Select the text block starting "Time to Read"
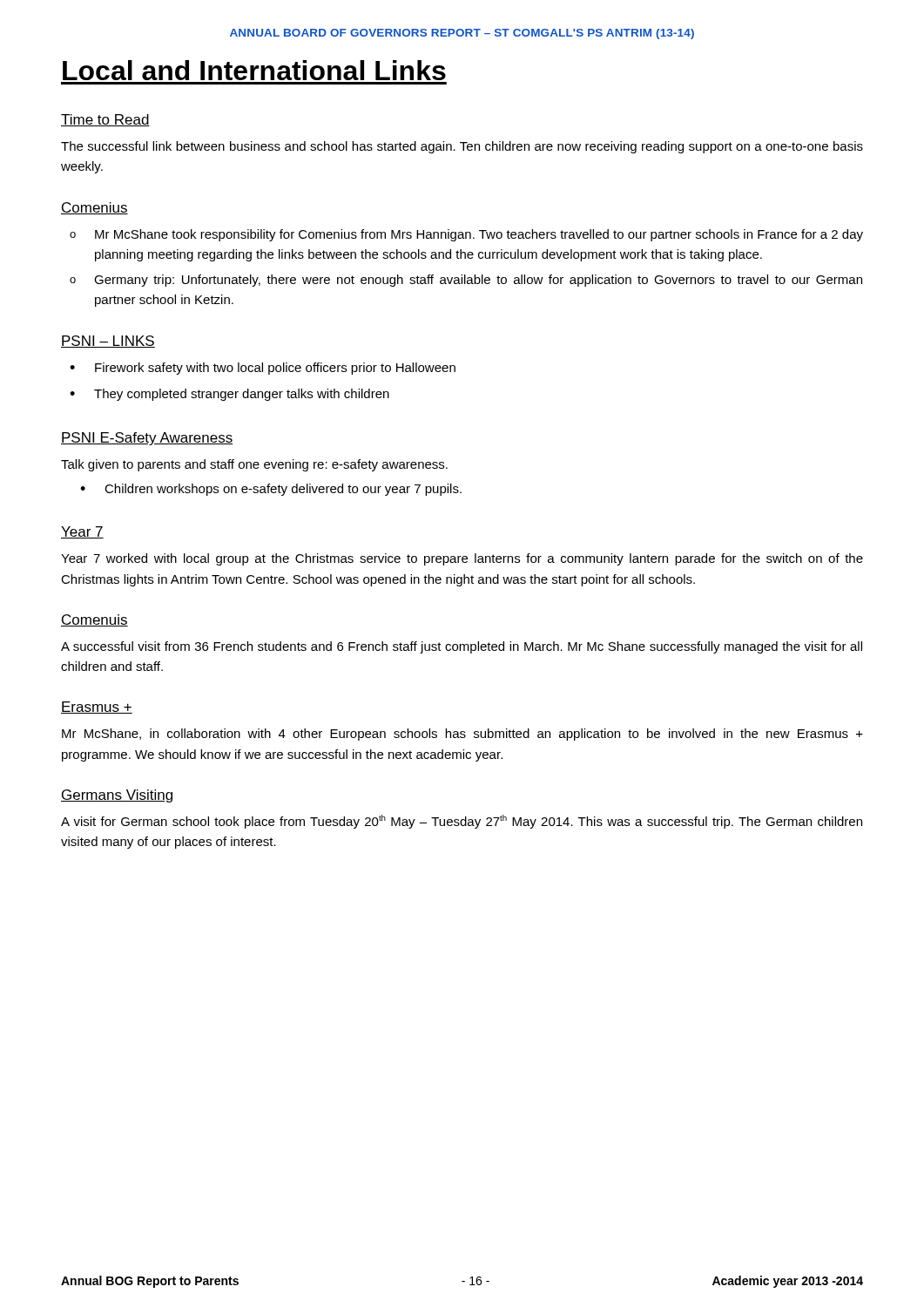Screen dimensions: 1307x924 coord(105,120)
